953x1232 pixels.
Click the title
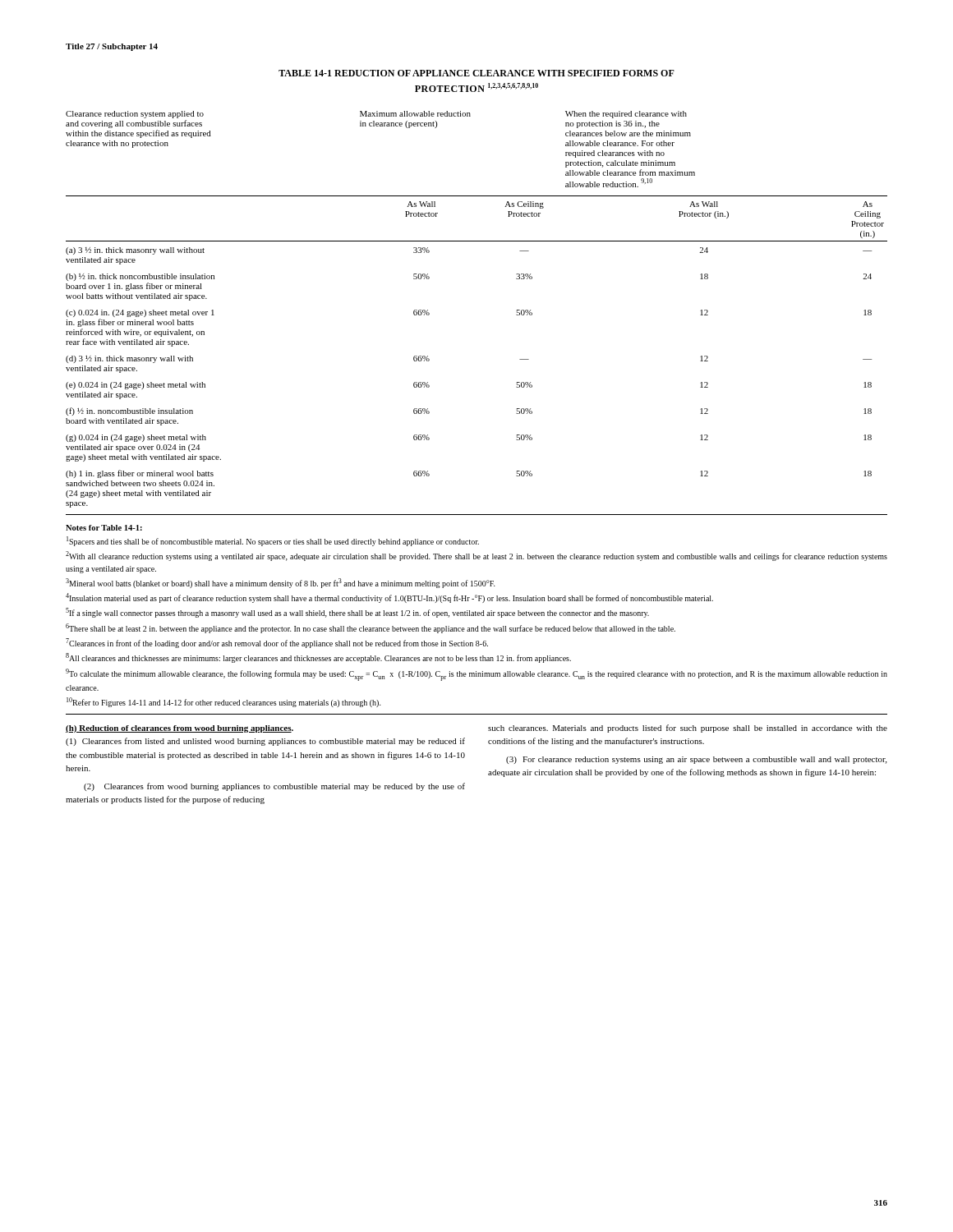[476, 81]
